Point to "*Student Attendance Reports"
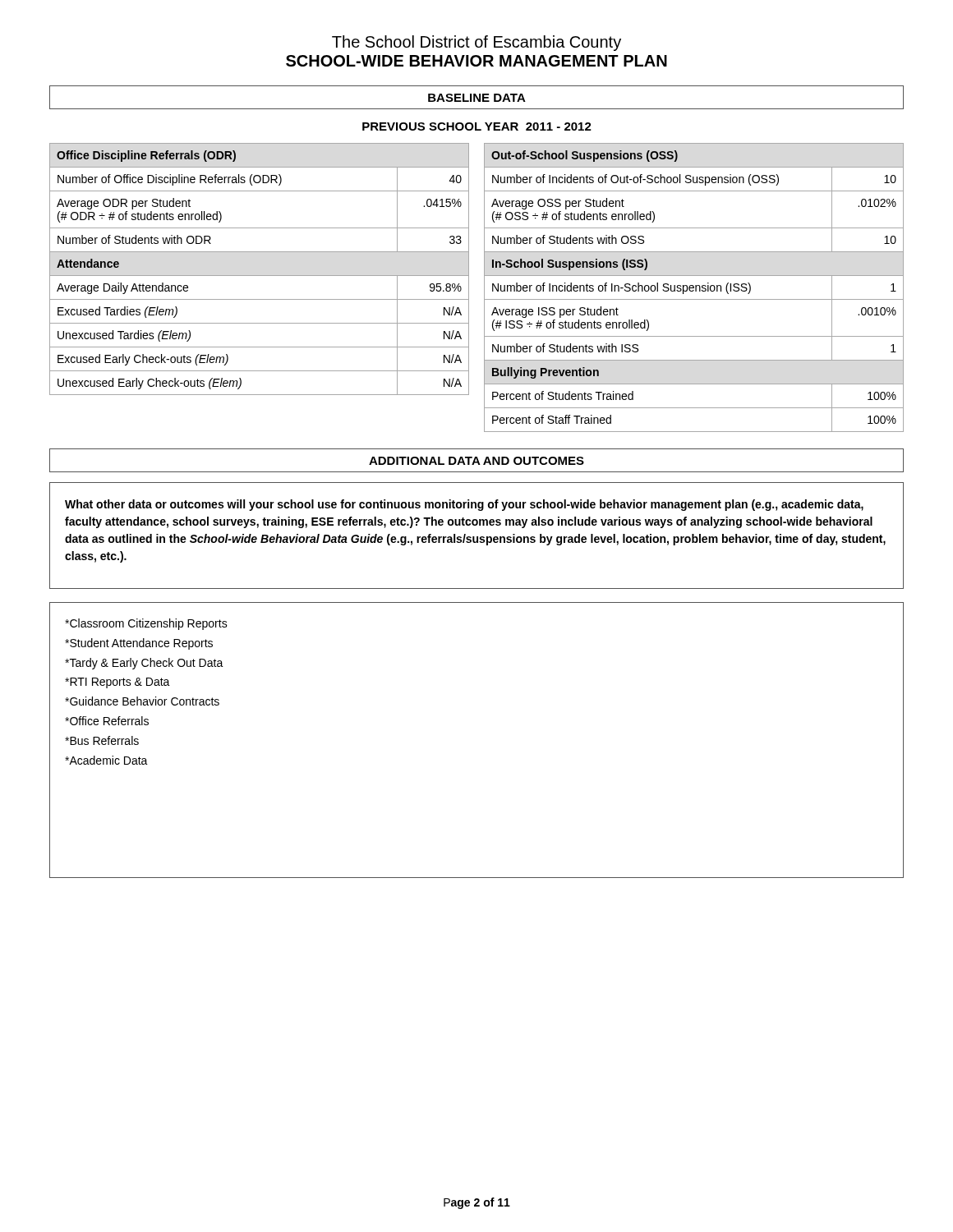This screenshot has width=953, height=1232. coord(139,643)
